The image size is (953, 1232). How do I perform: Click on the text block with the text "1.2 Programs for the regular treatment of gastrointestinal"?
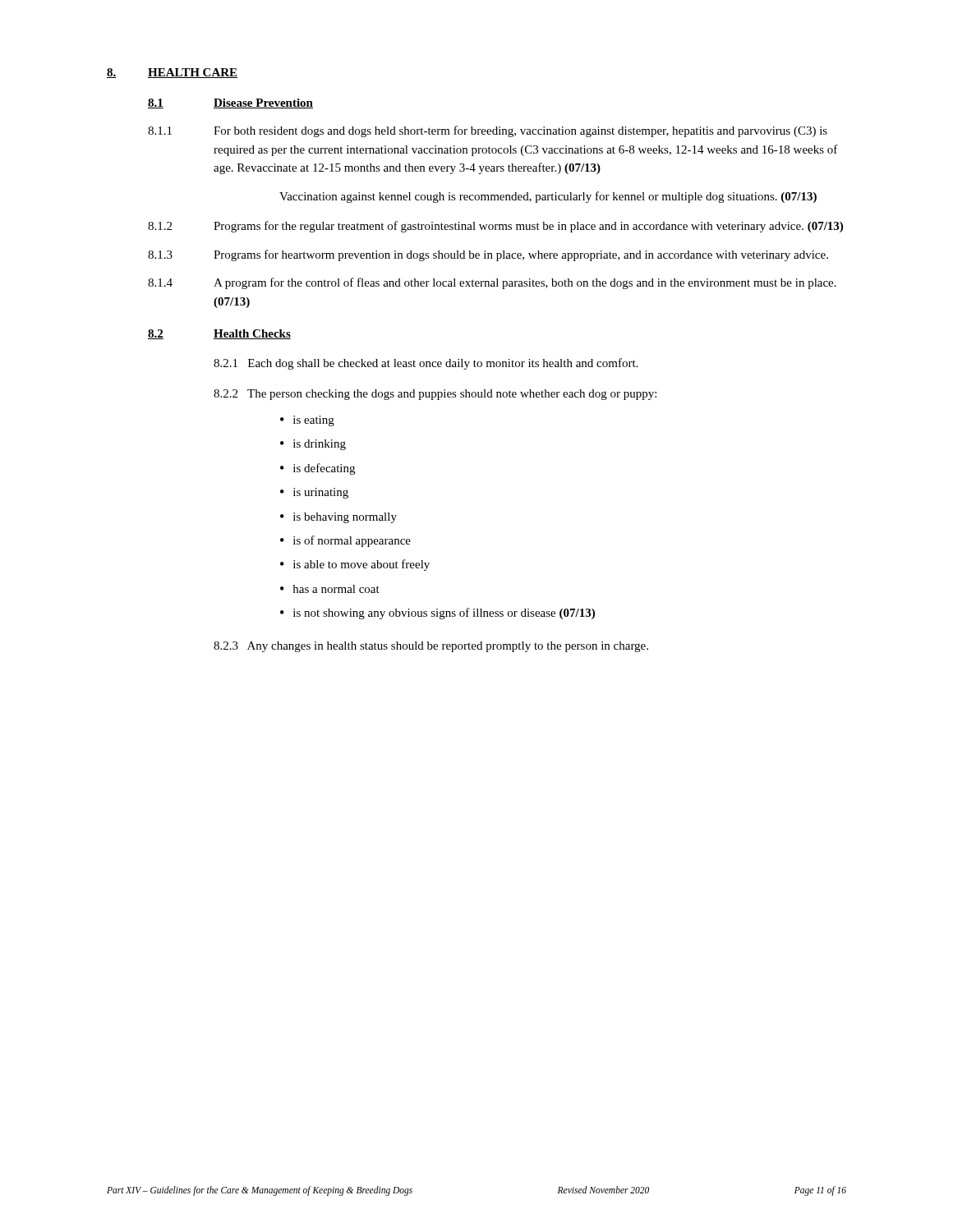click(x=497, y=226)
